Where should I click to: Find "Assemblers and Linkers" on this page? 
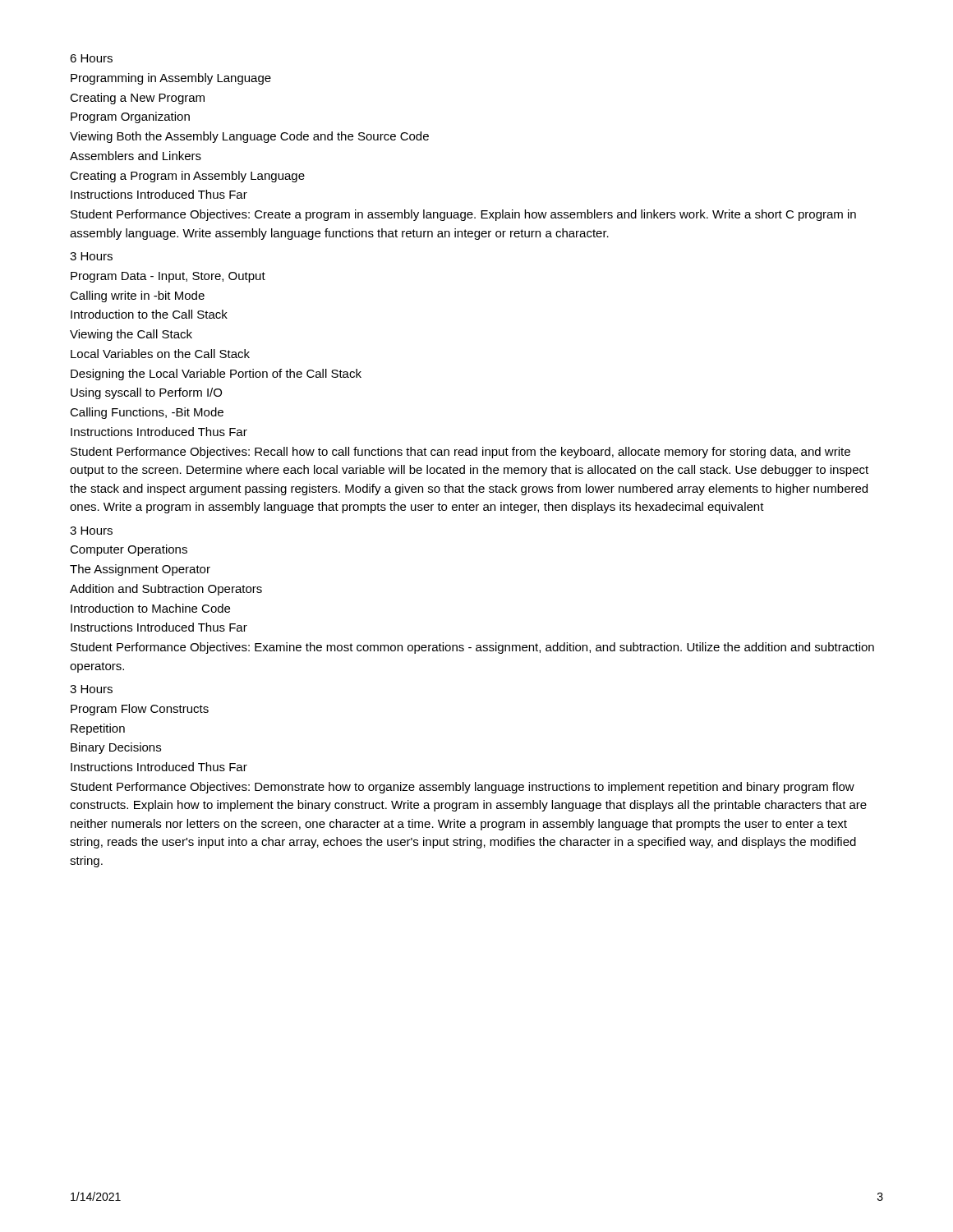[136, 156]
